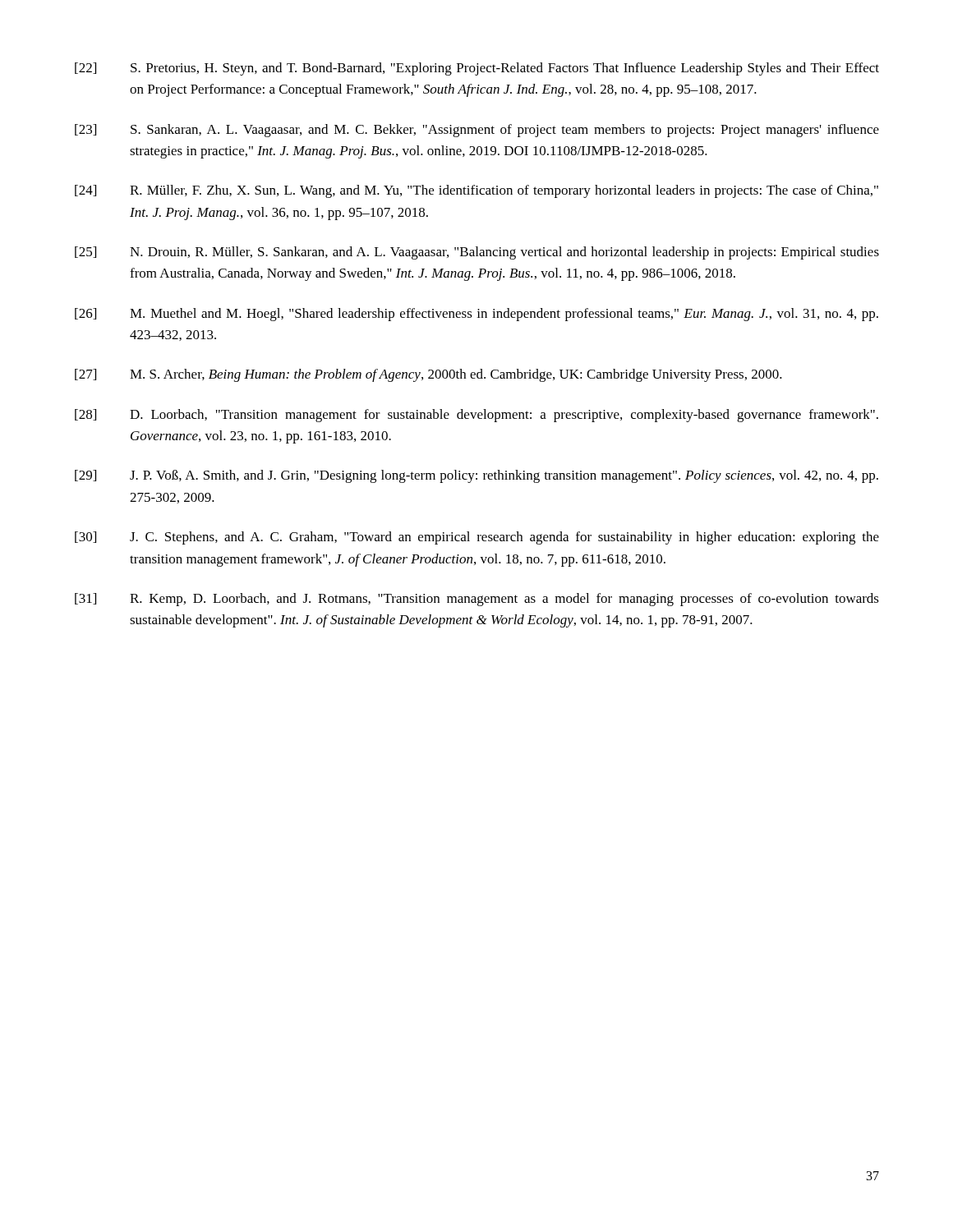Image resolution: width=953 pixels, height=1232 pixels.
Task: Locate the list item with the text "[28] D. Loorbach, "Transition management for sustainable development:"
Action: point(476,426)
